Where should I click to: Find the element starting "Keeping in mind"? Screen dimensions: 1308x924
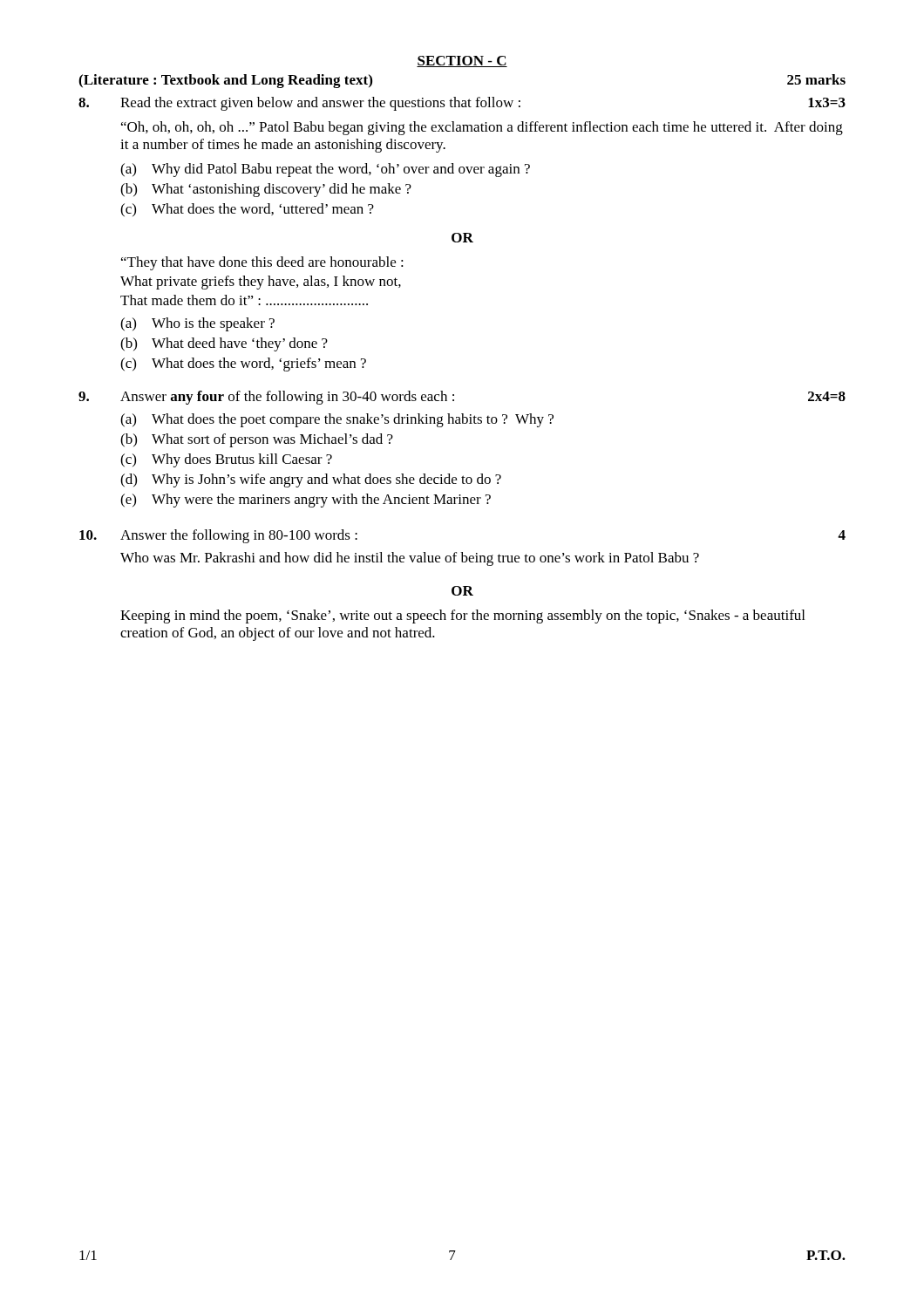[463, 624]
